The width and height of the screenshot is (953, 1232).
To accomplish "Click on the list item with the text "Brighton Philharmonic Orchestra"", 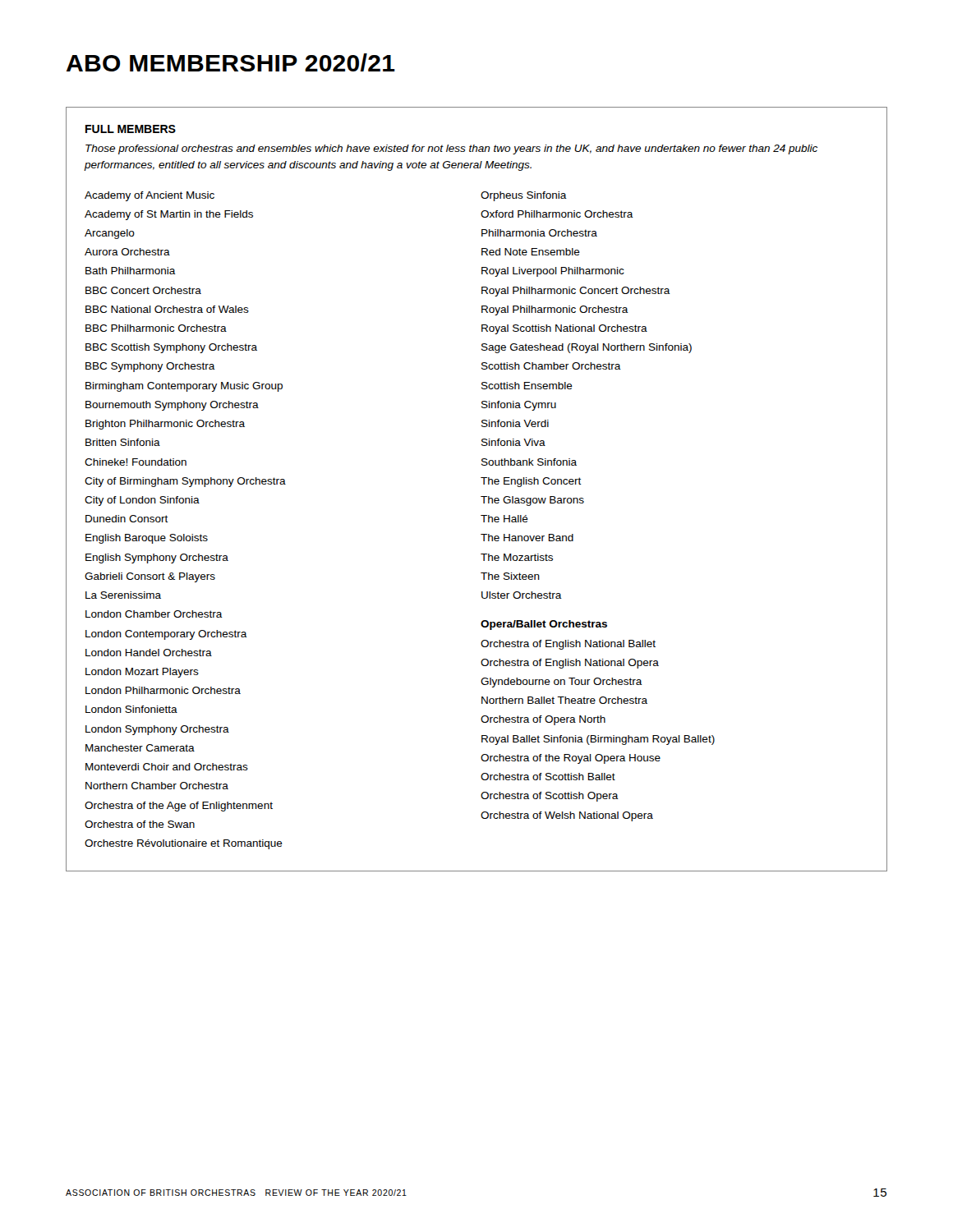I will click(165, 424).
